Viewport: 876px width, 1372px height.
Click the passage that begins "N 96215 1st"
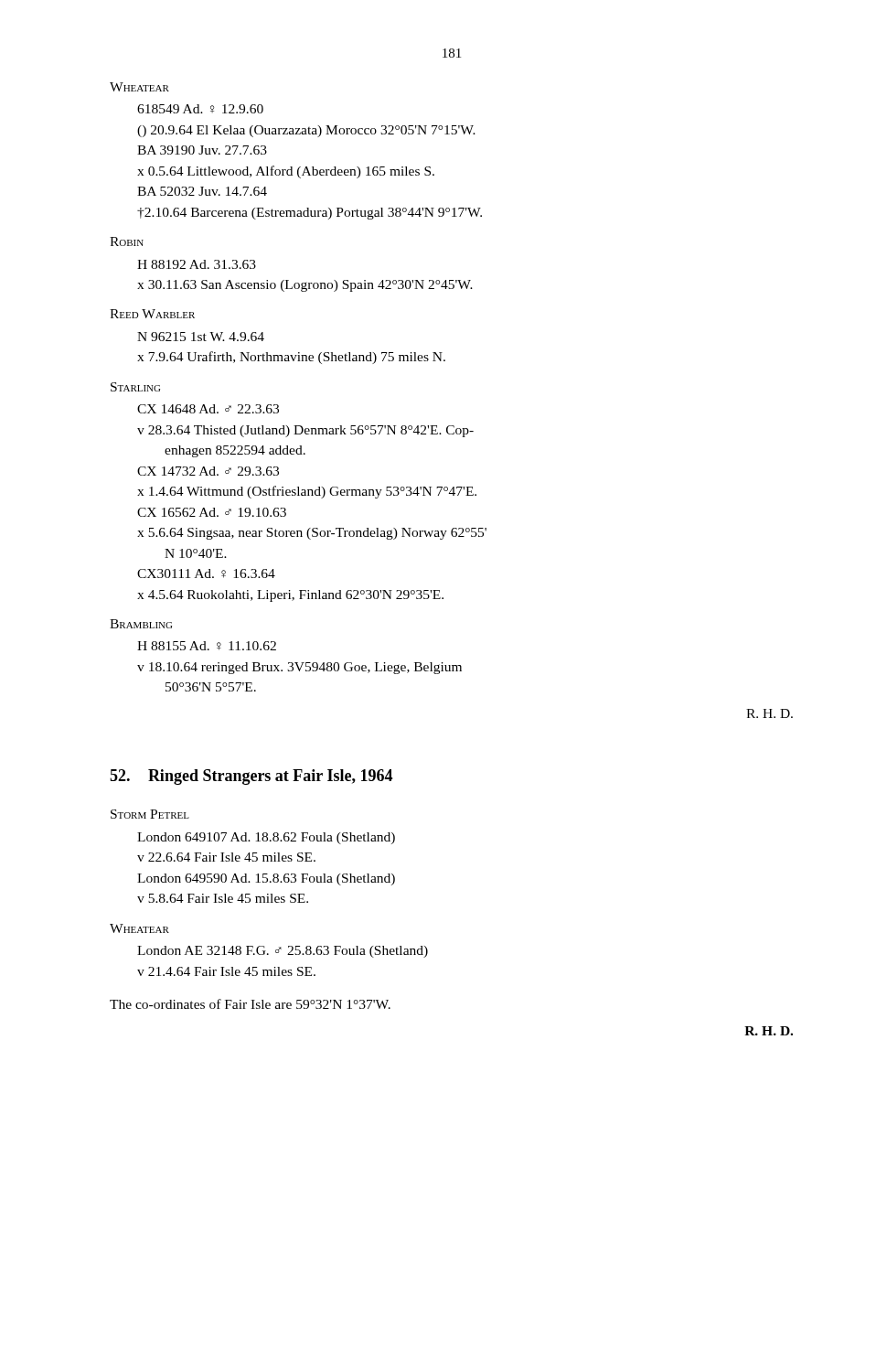coord(201,337)
